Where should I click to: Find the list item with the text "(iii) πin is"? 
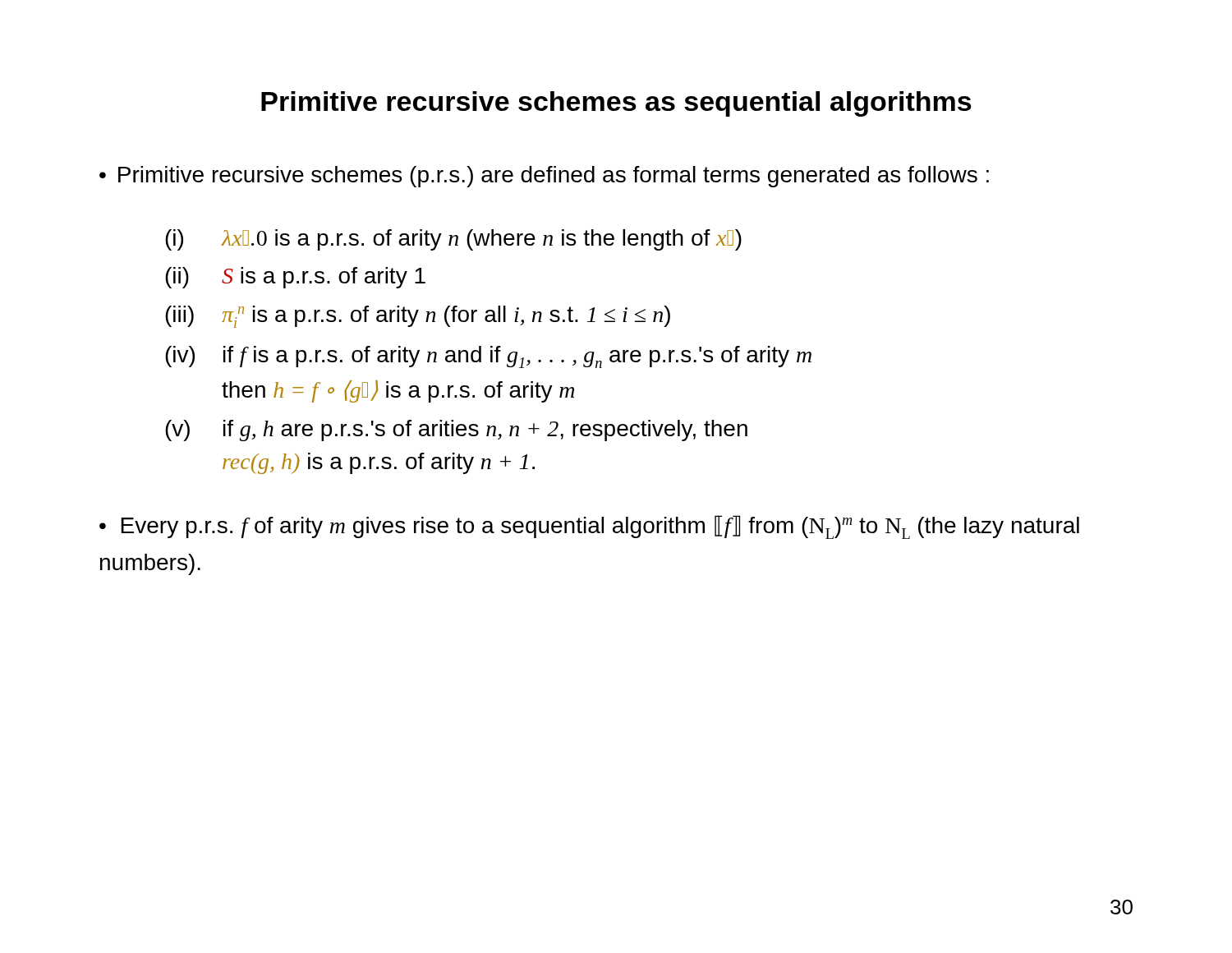(649, 316)
